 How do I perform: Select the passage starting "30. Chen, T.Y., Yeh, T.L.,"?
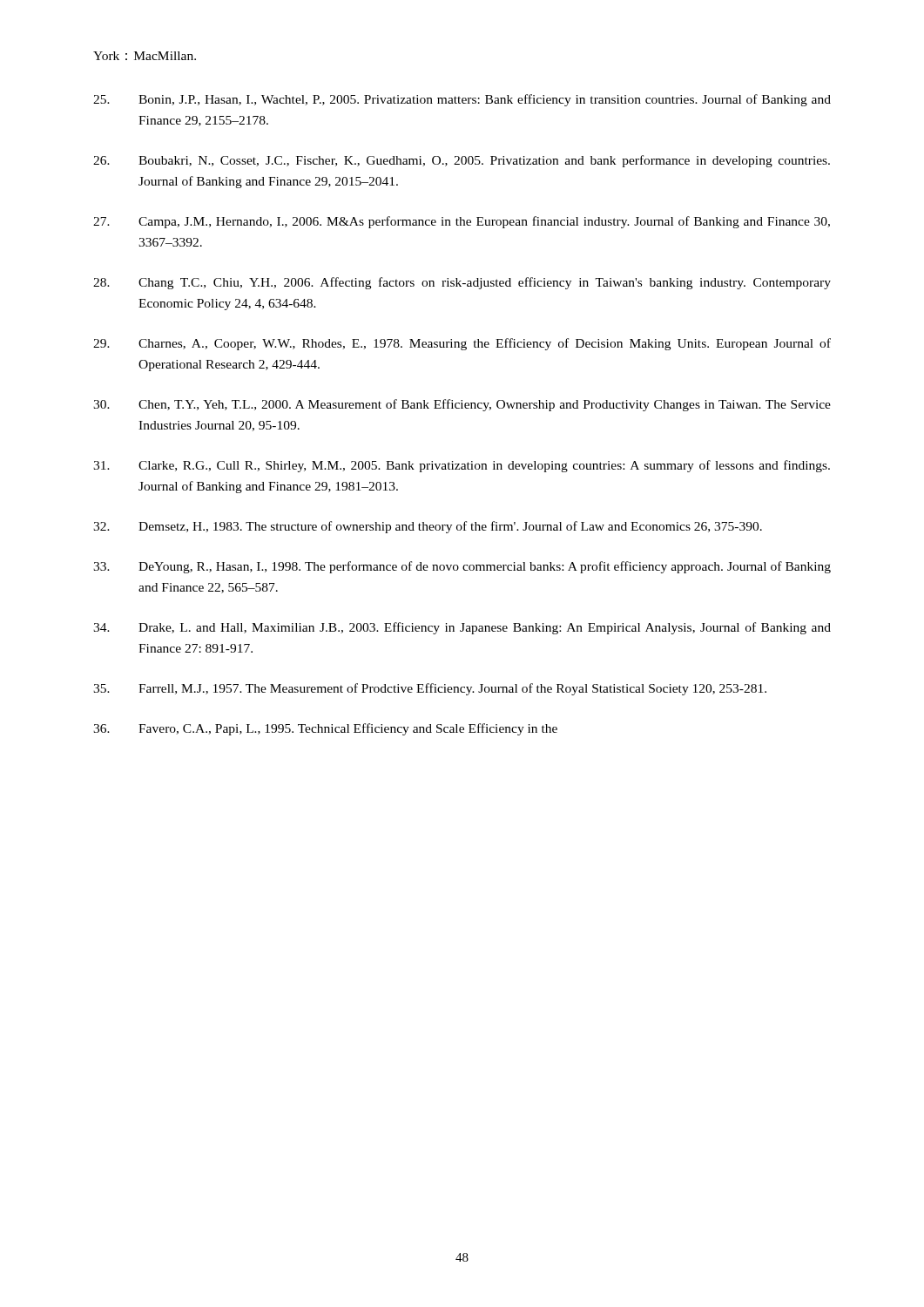pos(462,415)
